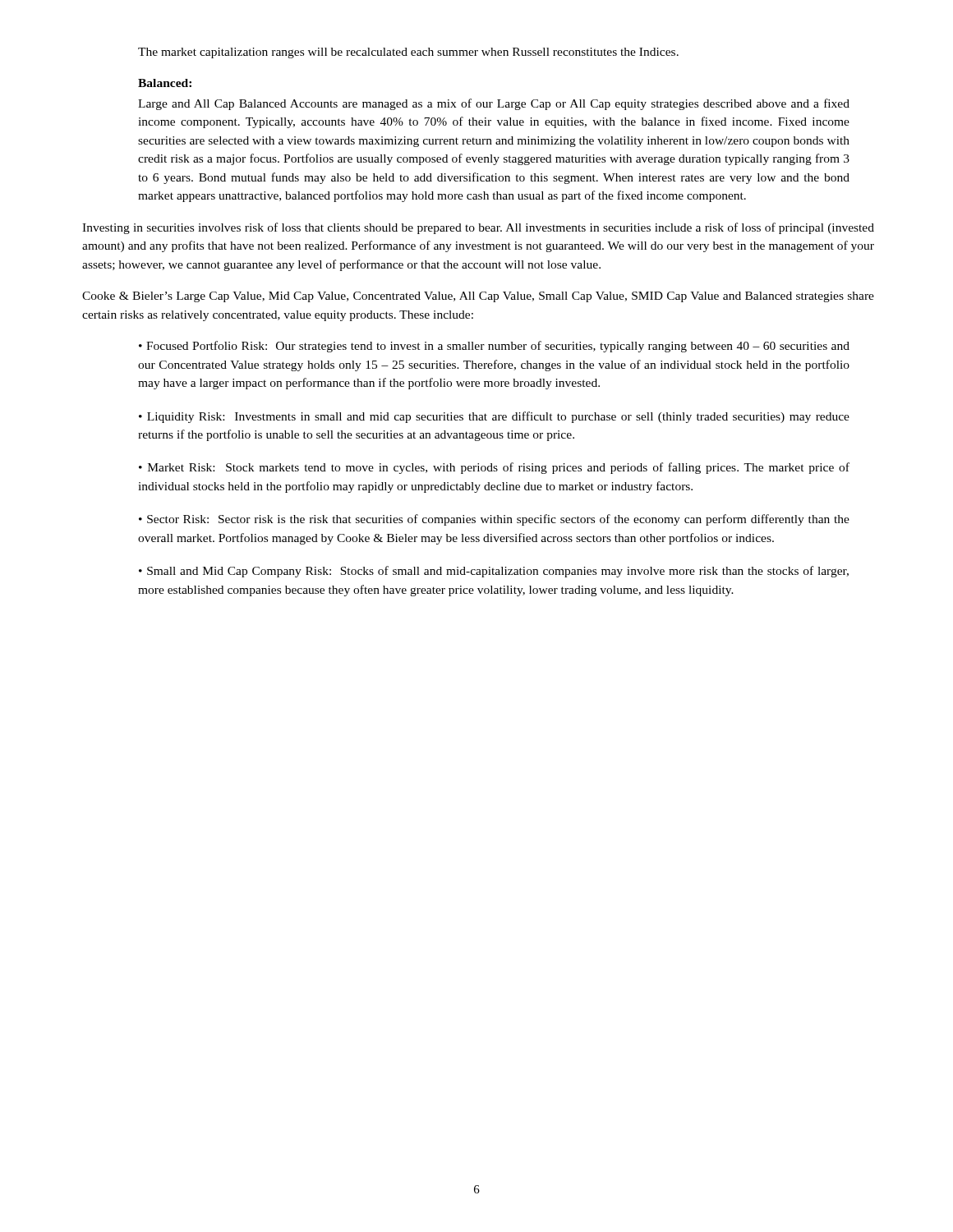
Task: Point to the block beginning "• Focused Portfolio Risk: Our strategies"
Action: (x=494, y=364)
